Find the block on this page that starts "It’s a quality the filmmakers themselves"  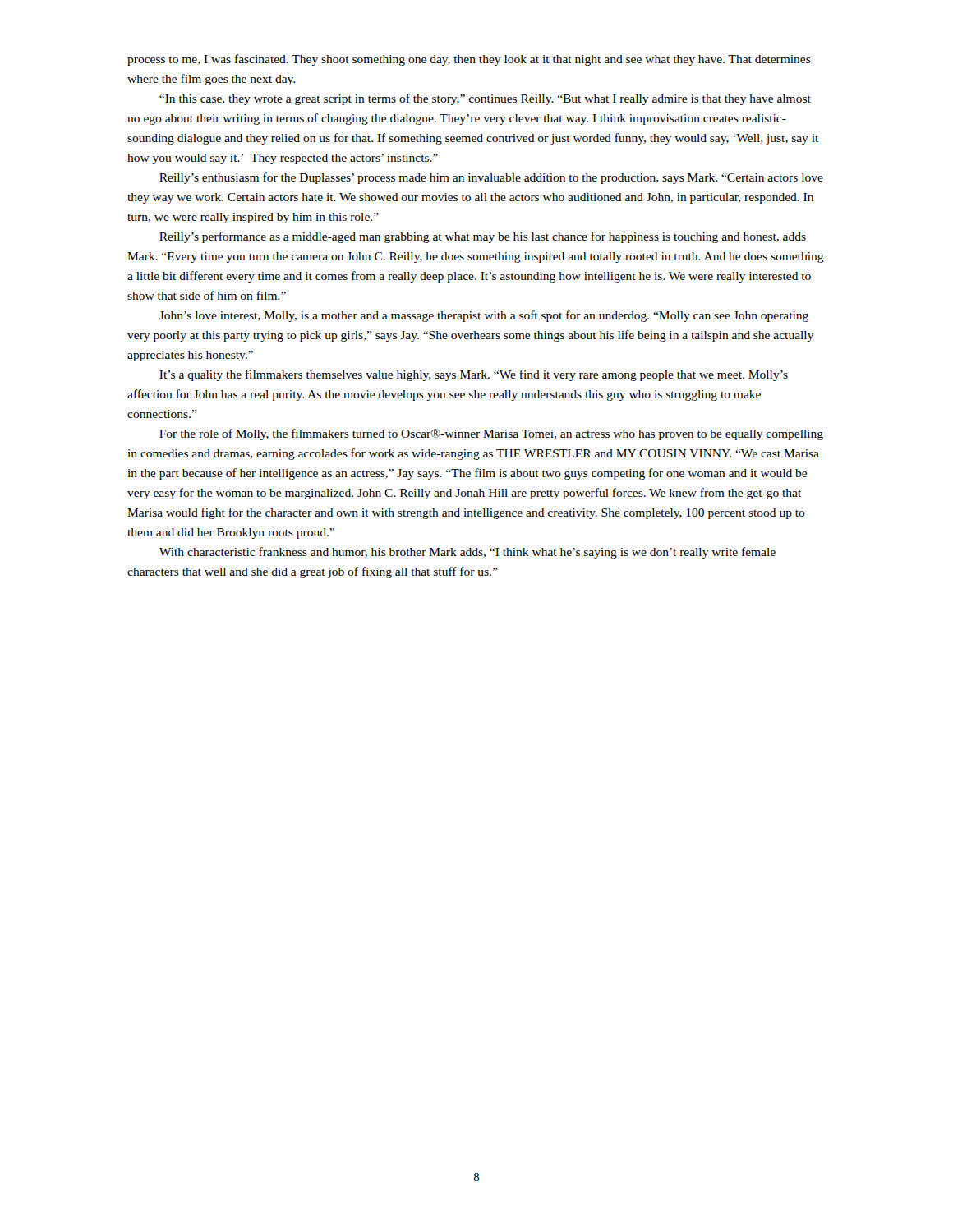[476, 394]
